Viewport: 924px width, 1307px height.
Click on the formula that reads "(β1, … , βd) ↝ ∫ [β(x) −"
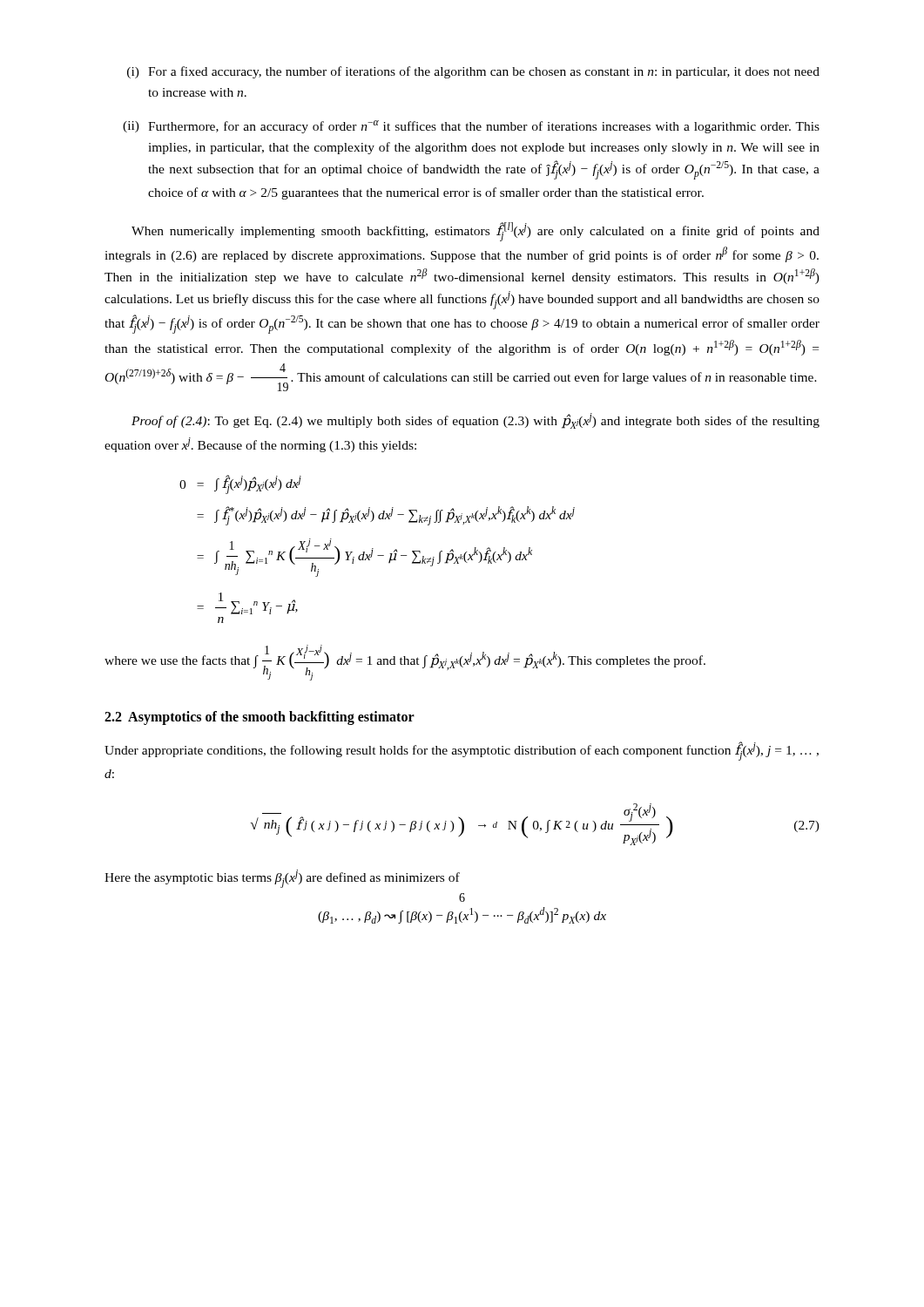click(x=462, y=916)
